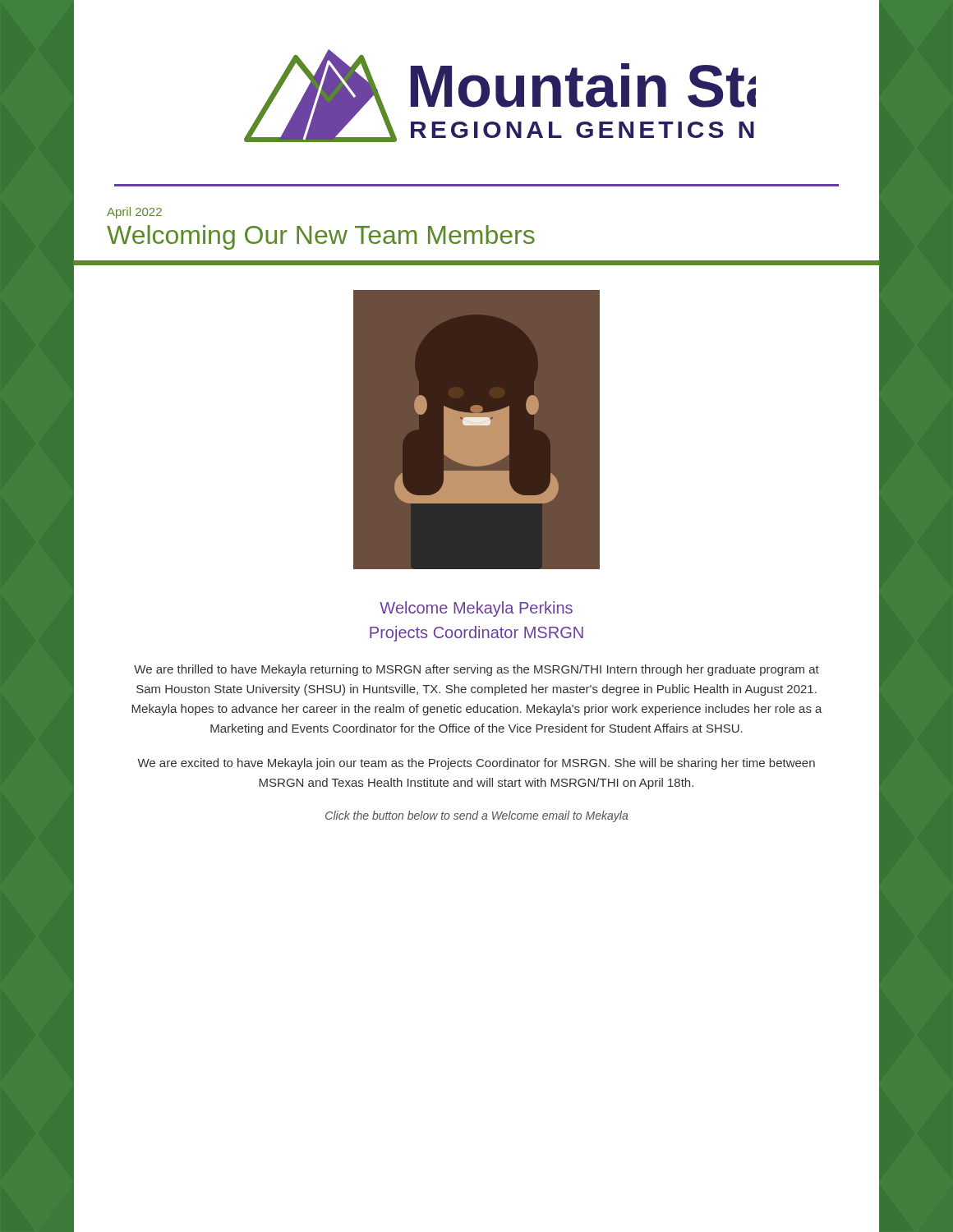This screenshot has height=1232, width=953.
Task: Click on the photo
Action: [x=476, y=431]
